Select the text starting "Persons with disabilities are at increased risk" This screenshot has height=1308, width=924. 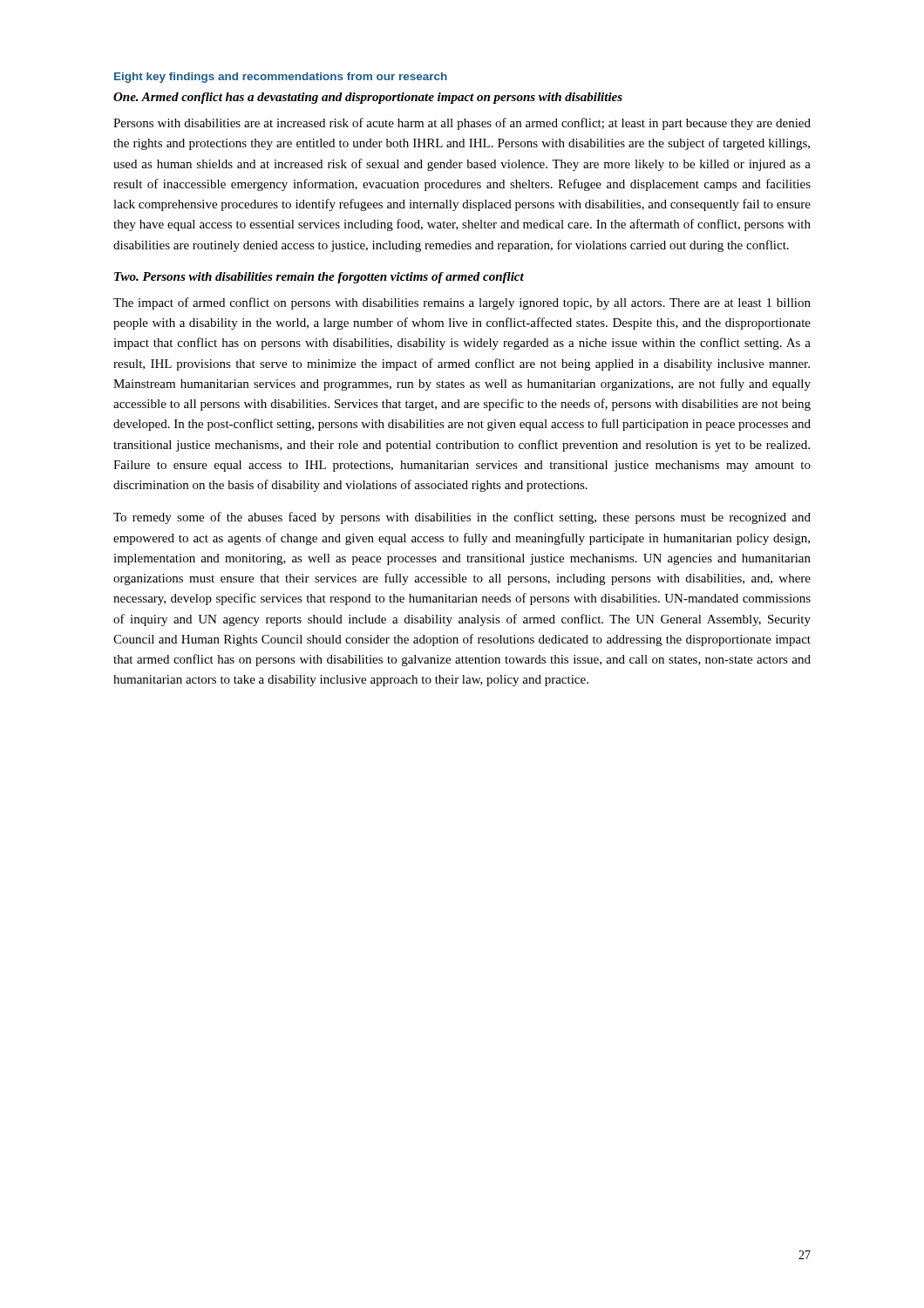(462, 184)
